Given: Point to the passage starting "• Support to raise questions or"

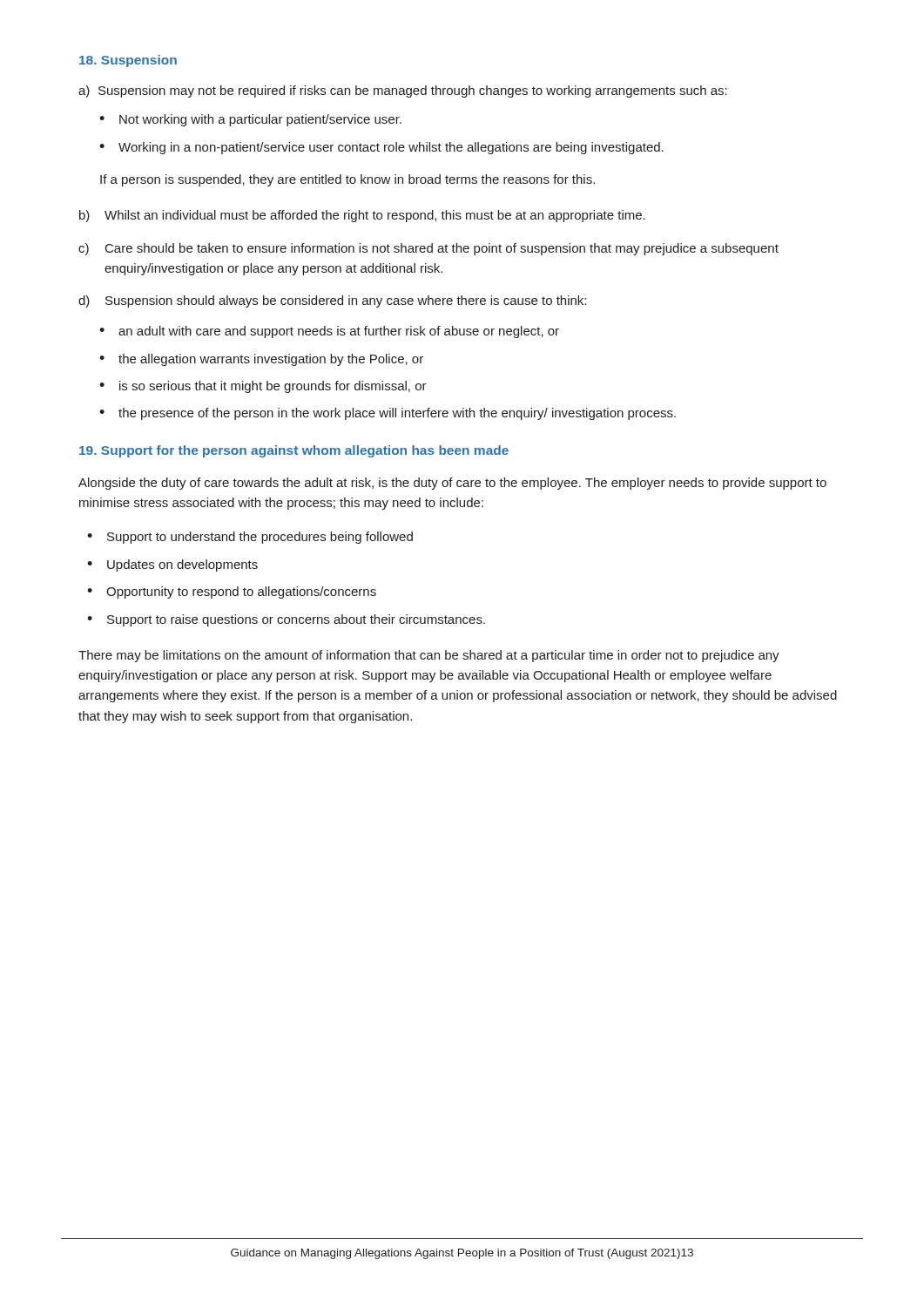Looking at the screenshot, I should tap(287, 619).
